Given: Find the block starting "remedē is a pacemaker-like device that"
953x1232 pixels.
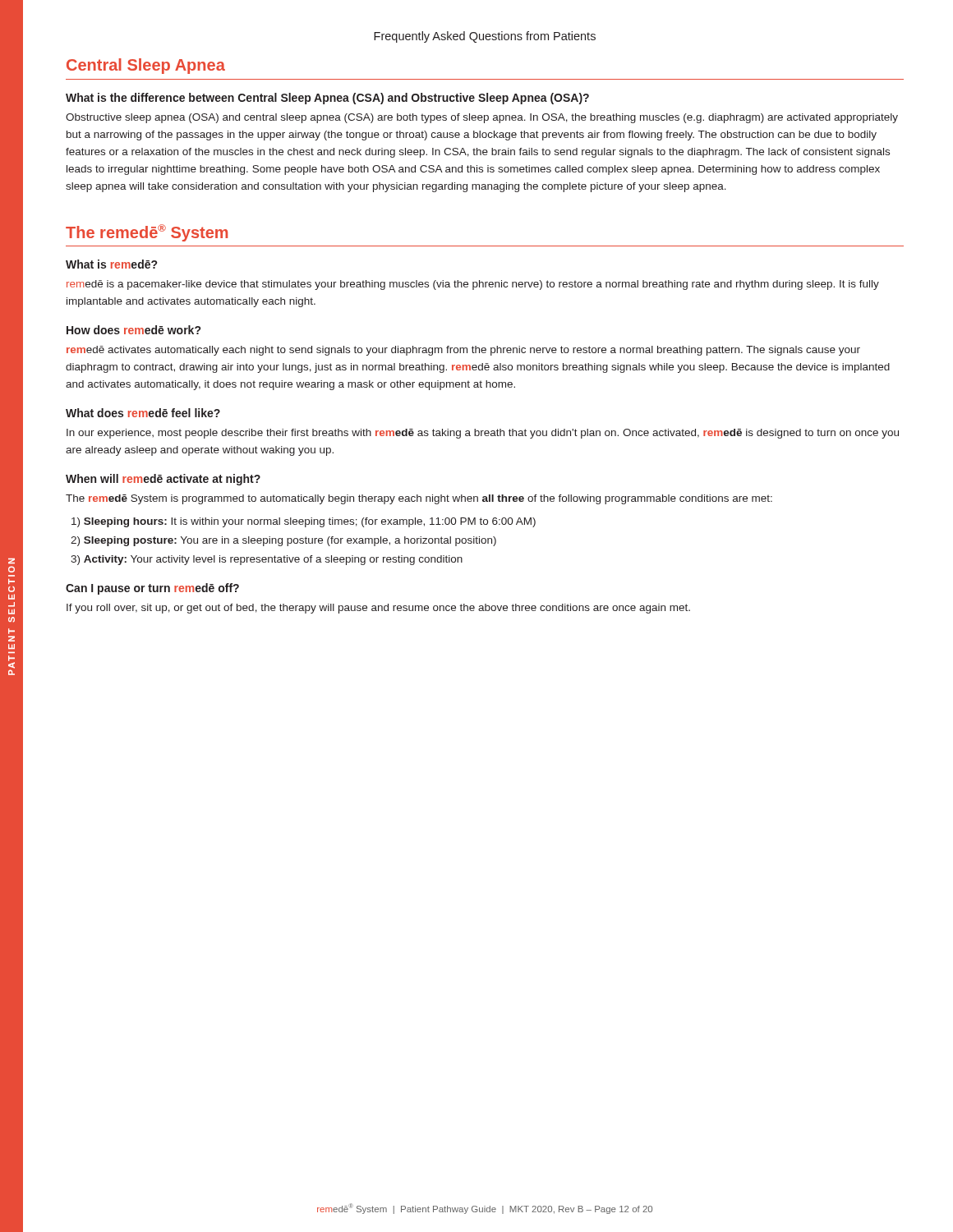Looking at the screenshot, I should coord(472,293).
